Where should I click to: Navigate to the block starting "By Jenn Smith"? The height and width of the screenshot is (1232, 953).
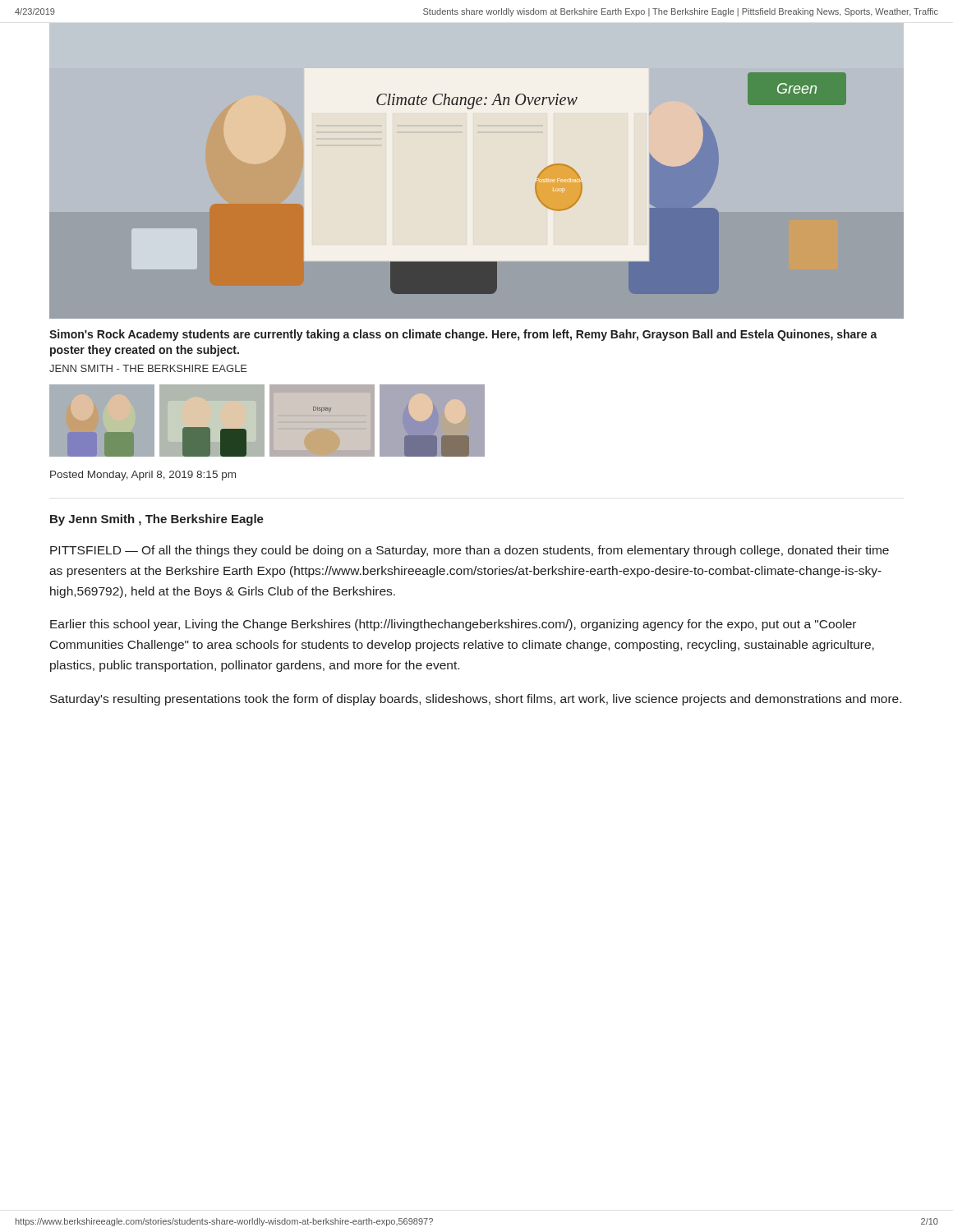coord(156,519)
